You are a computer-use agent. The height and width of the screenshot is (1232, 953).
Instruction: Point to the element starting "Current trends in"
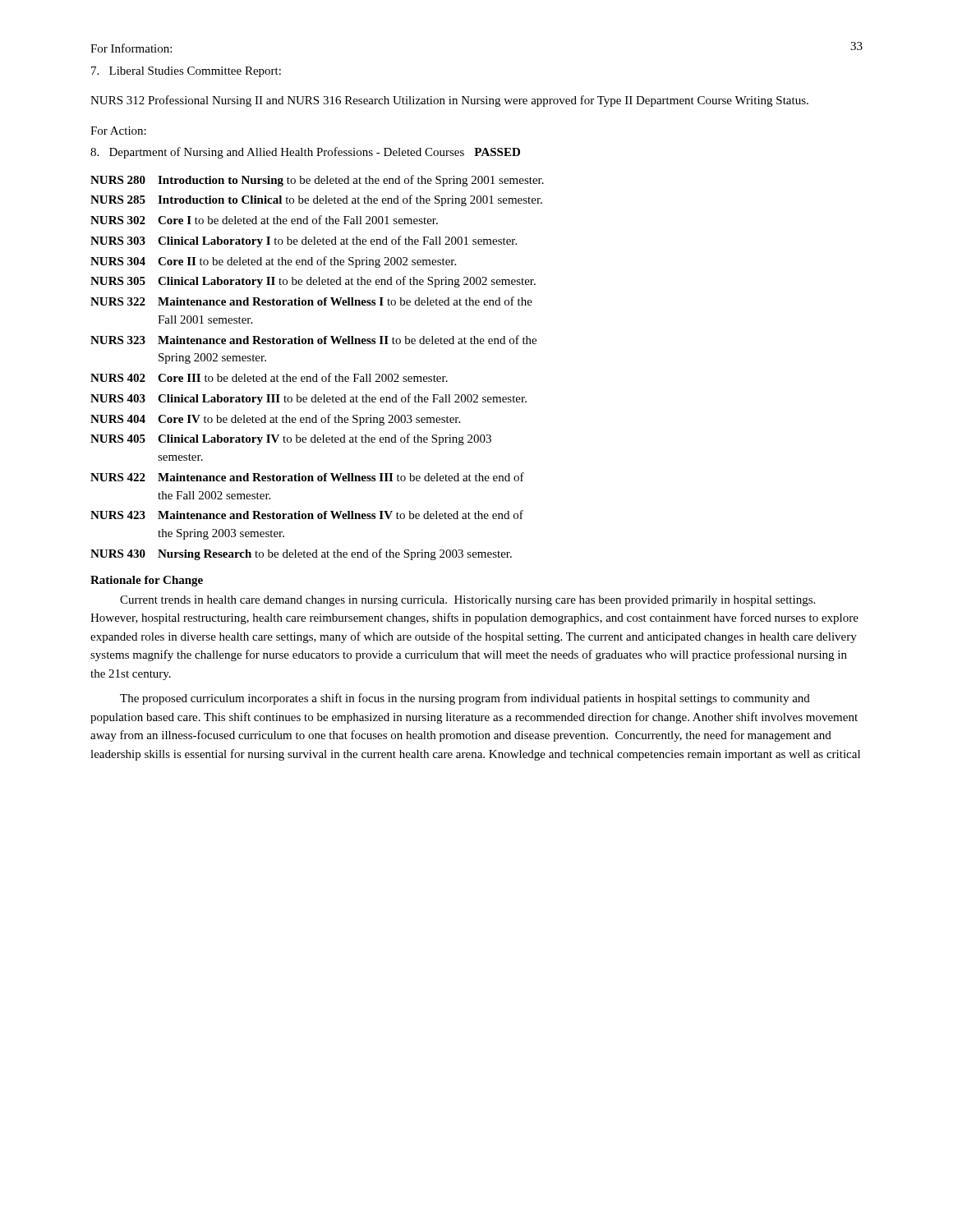coord(467,601)
